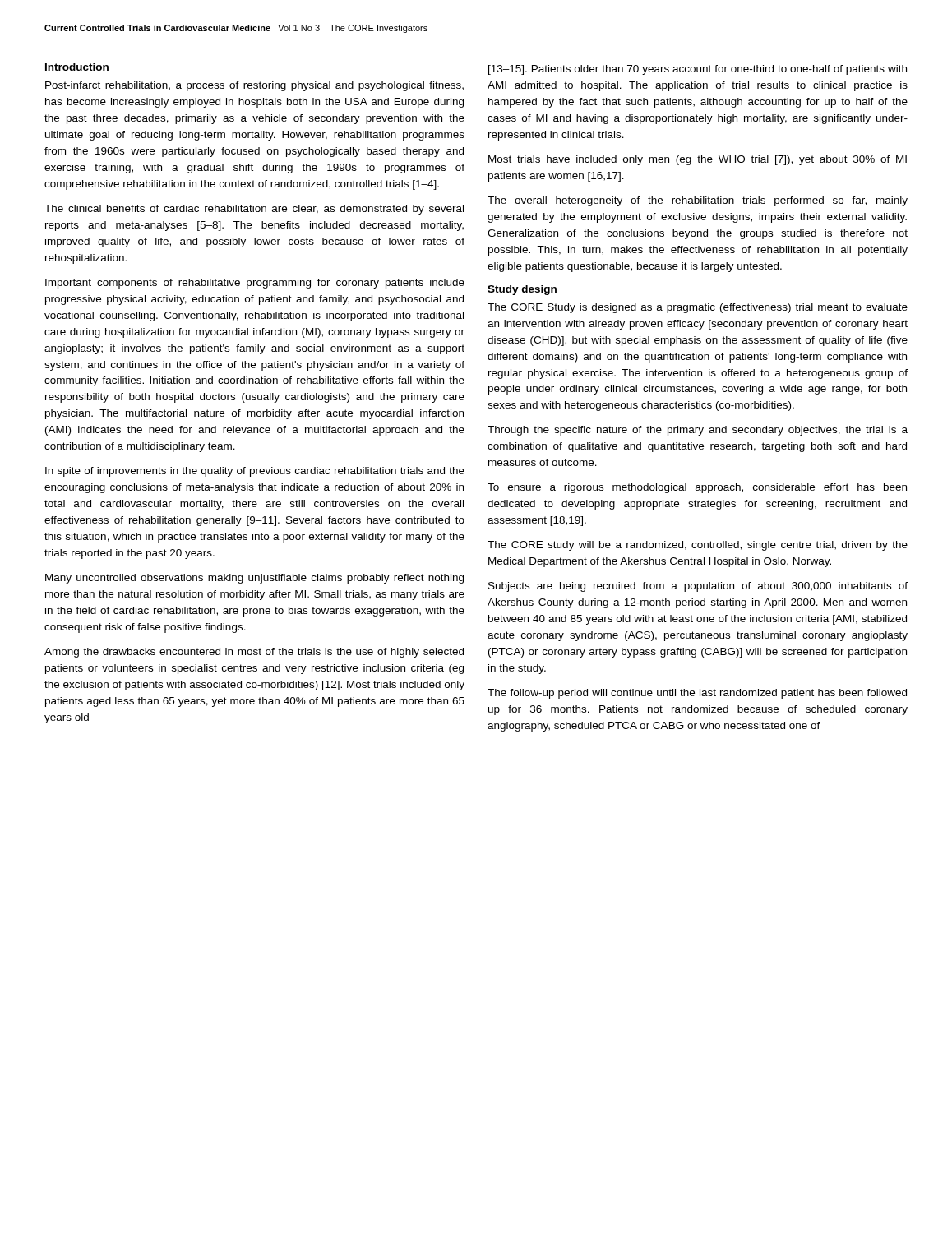This screenshot has height=1233, width=952.
Task: Where does it say "Study design"?
Action: tap(522, 289)
